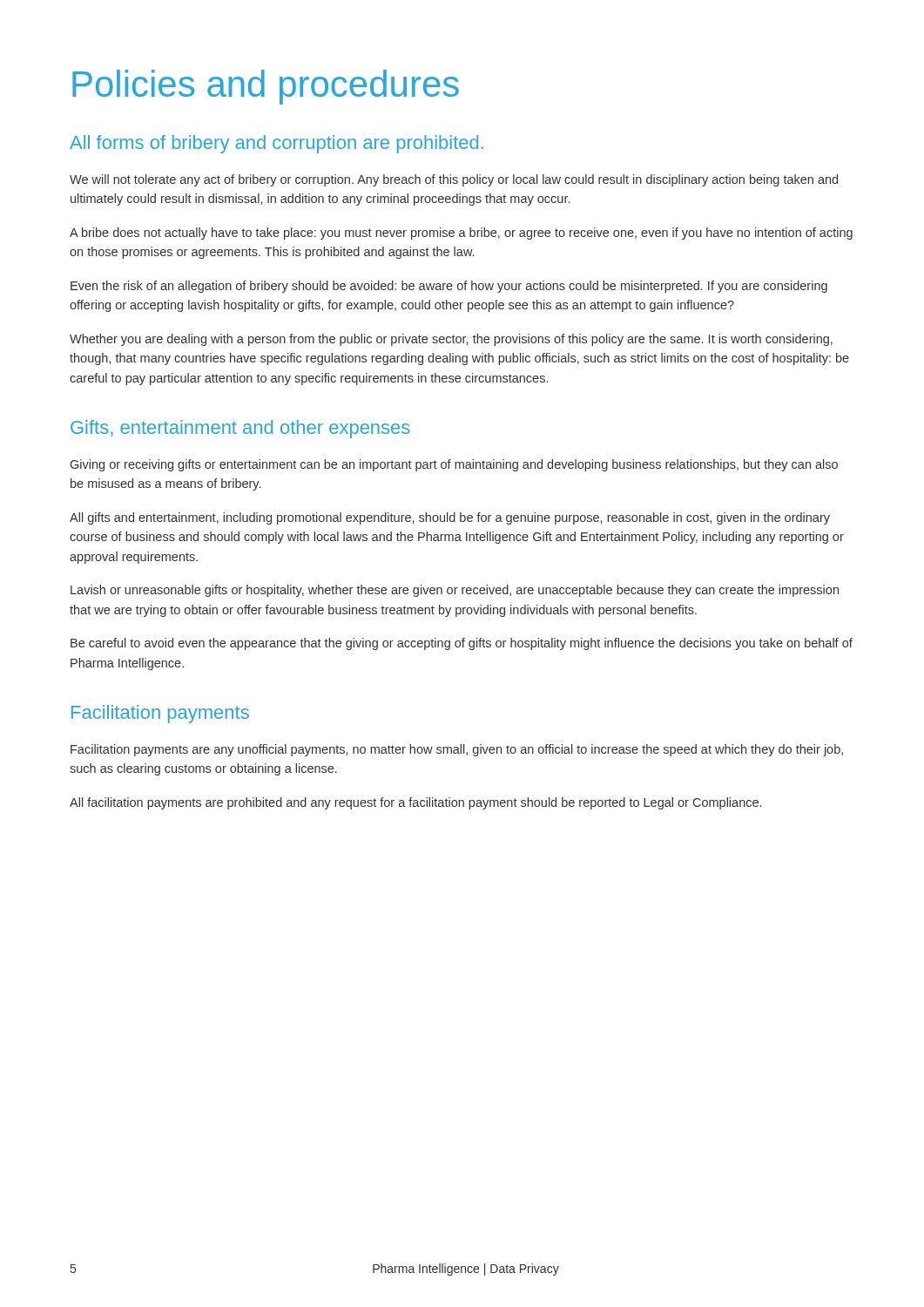Find the text block that says "Facilitation payments are any unofficial"
The width and height of the screenshot is (924, 1307).
[x=457, y=759]
